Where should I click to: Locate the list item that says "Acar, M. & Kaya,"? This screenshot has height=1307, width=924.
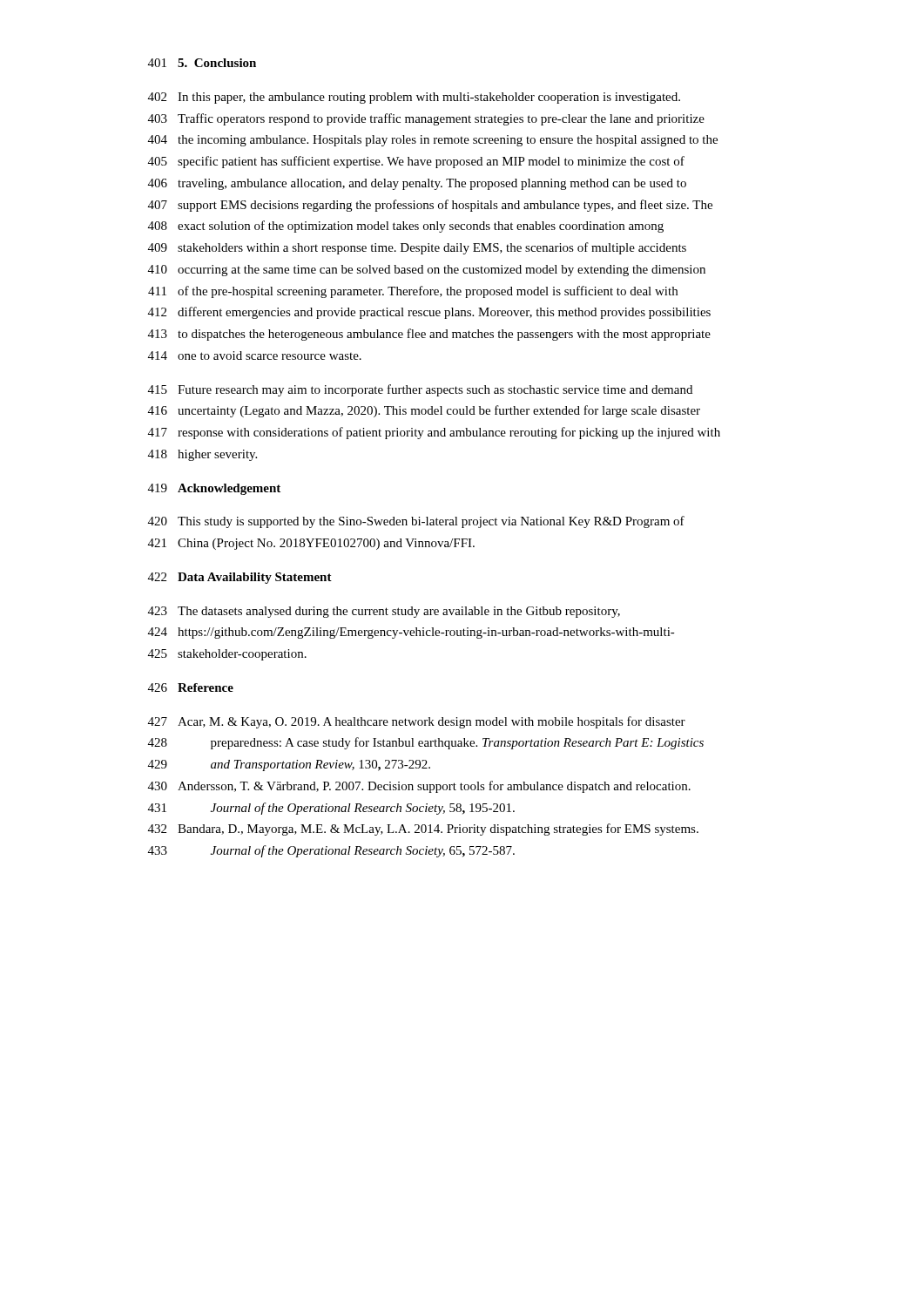[431, 721]
